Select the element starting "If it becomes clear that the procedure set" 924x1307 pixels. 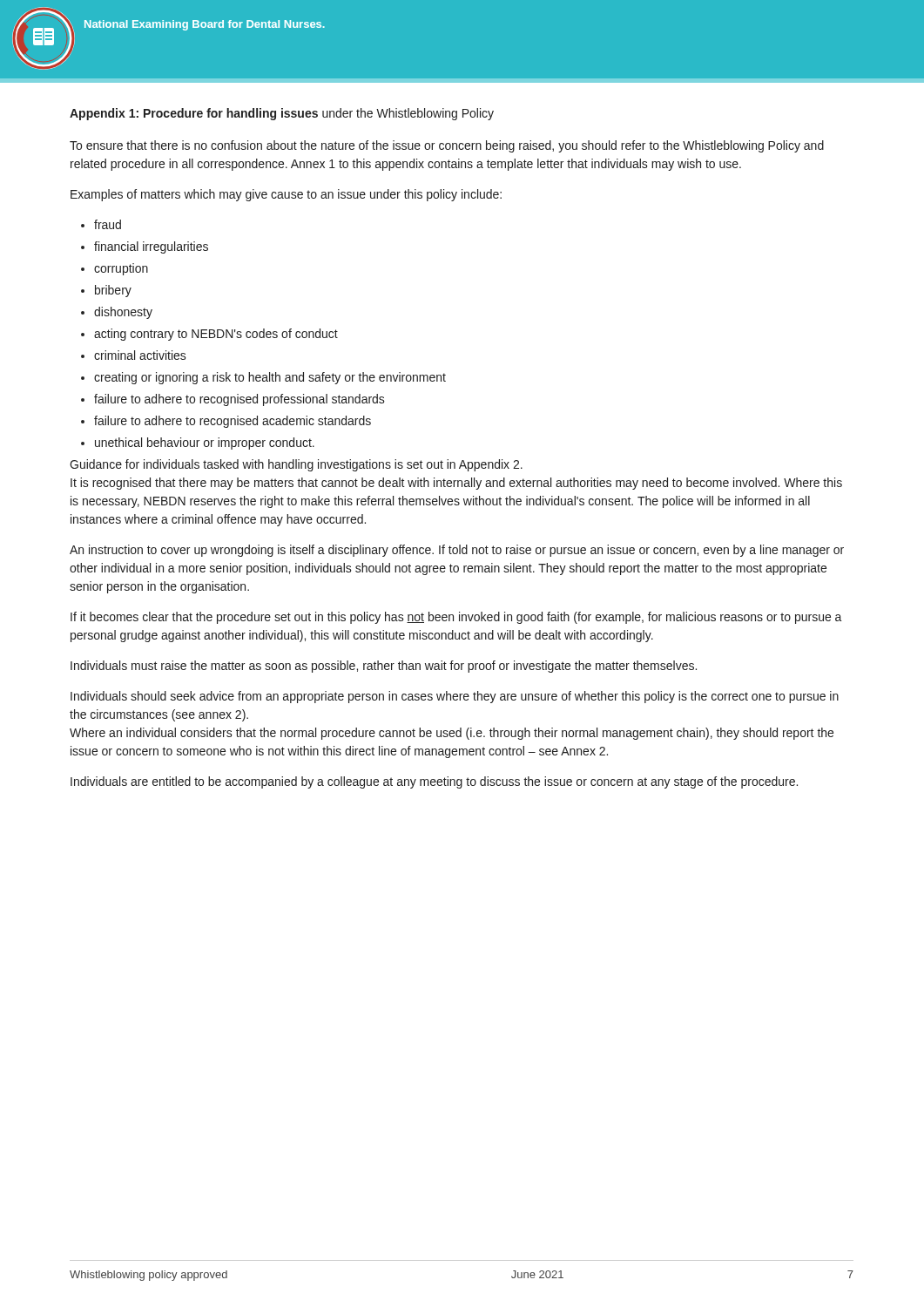click(x=462, y=626)
